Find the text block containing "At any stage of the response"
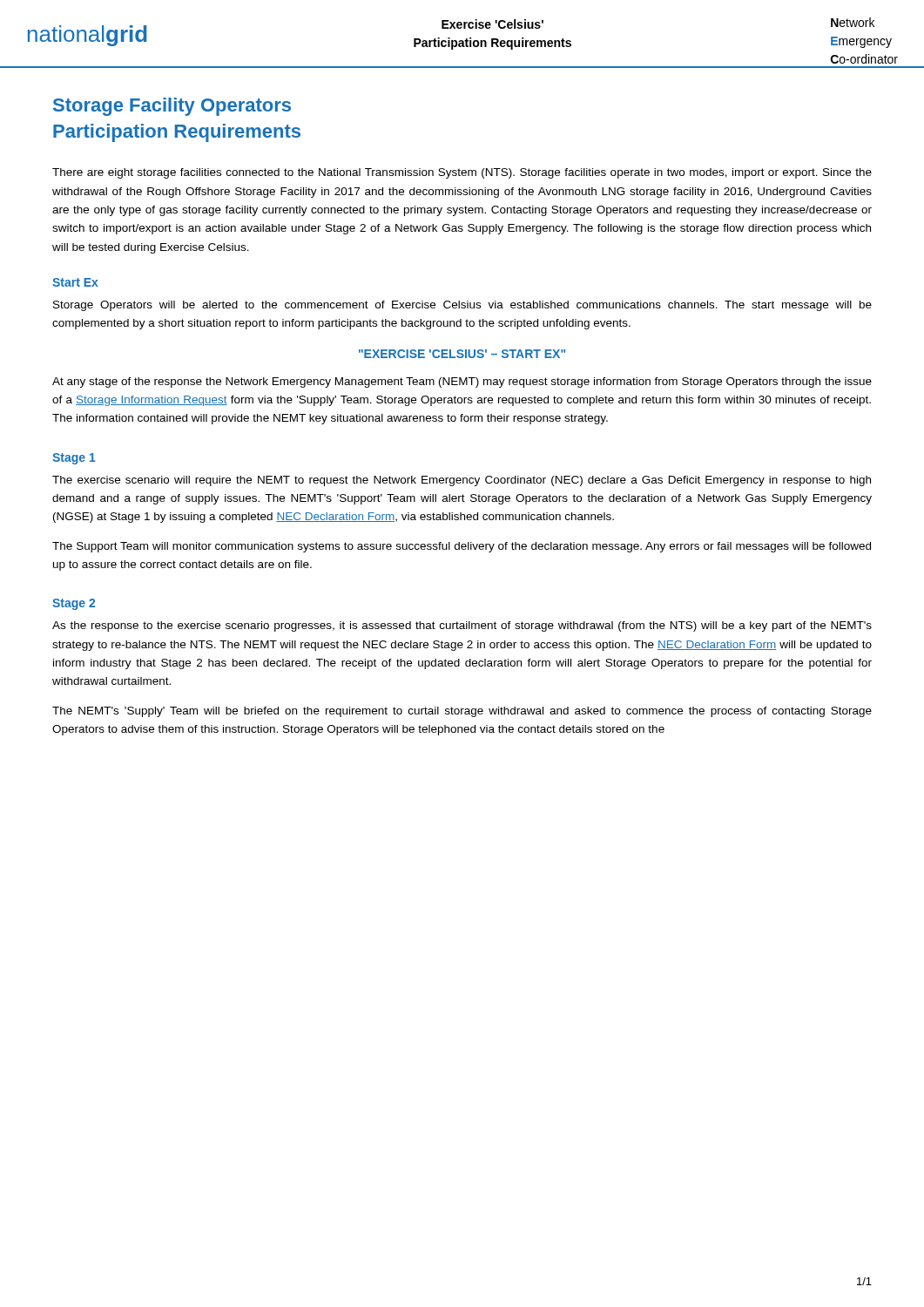Screen dimensions: 1307x924 462,399
